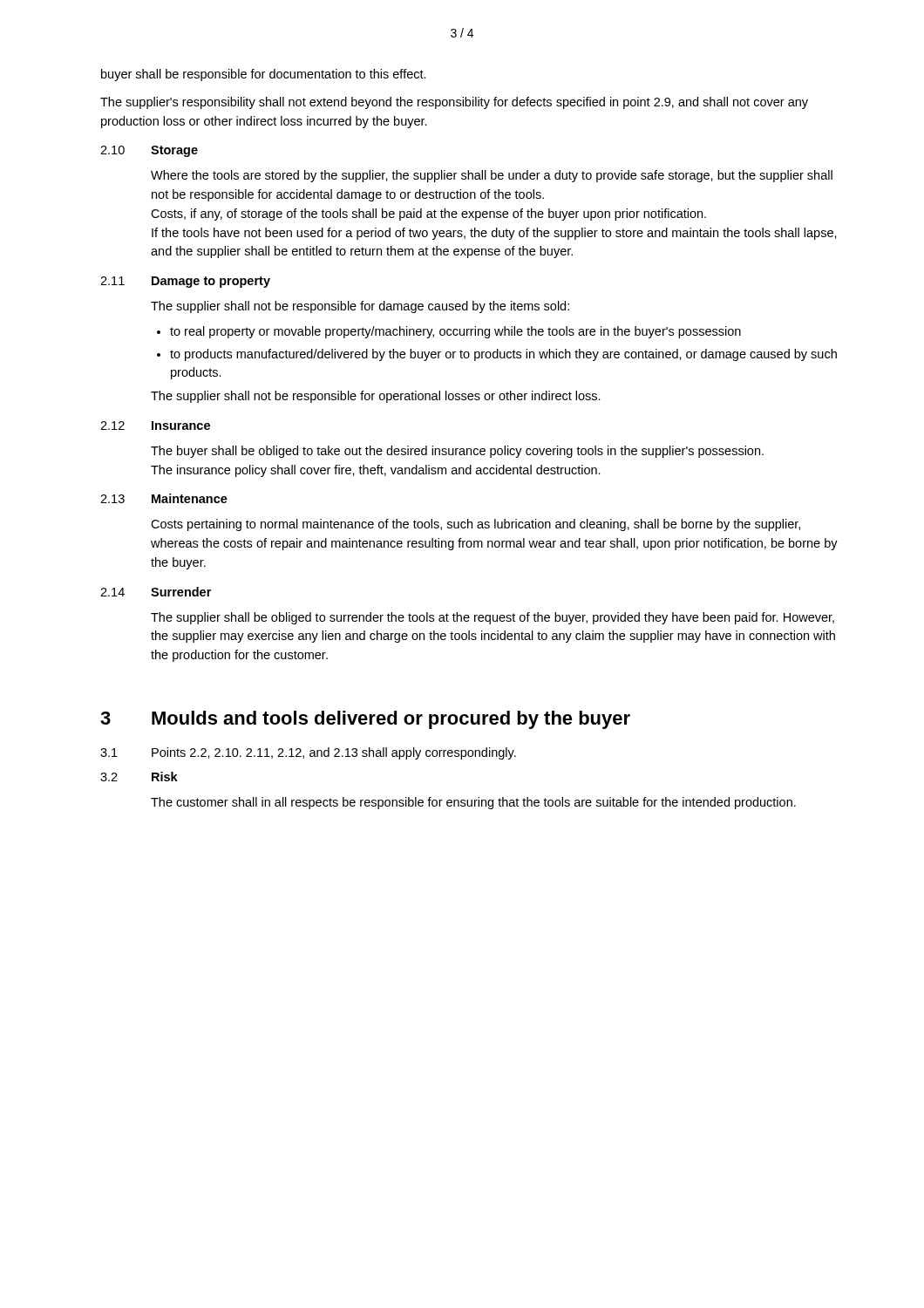Point to the block beginning "to real property"
The width and height of the screenshot is (924, 1308).
pyautogui.click(x=456, y=331)
